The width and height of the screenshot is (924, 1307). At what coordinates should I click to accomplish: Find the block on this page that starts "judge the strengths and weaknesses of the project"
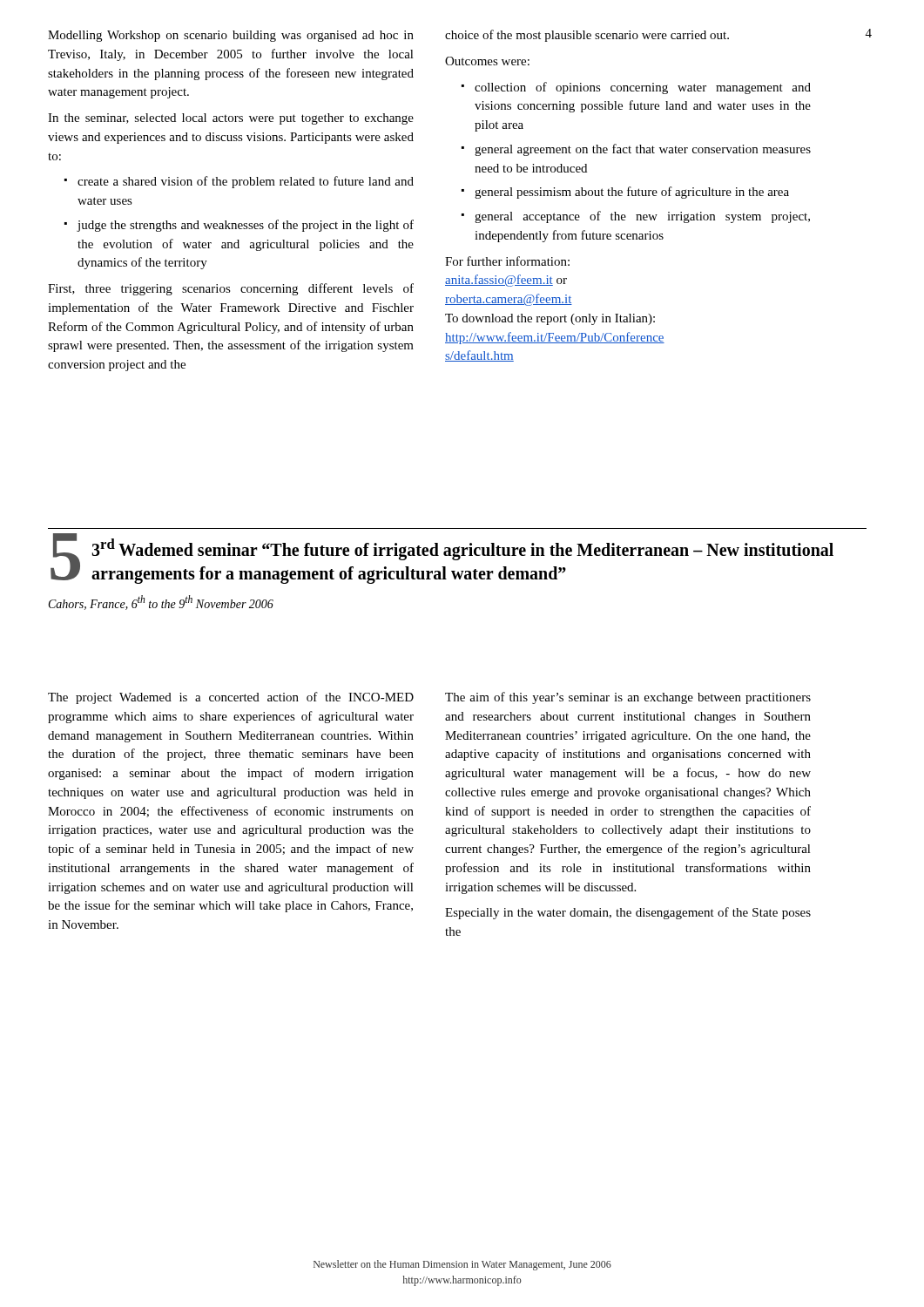246,244
